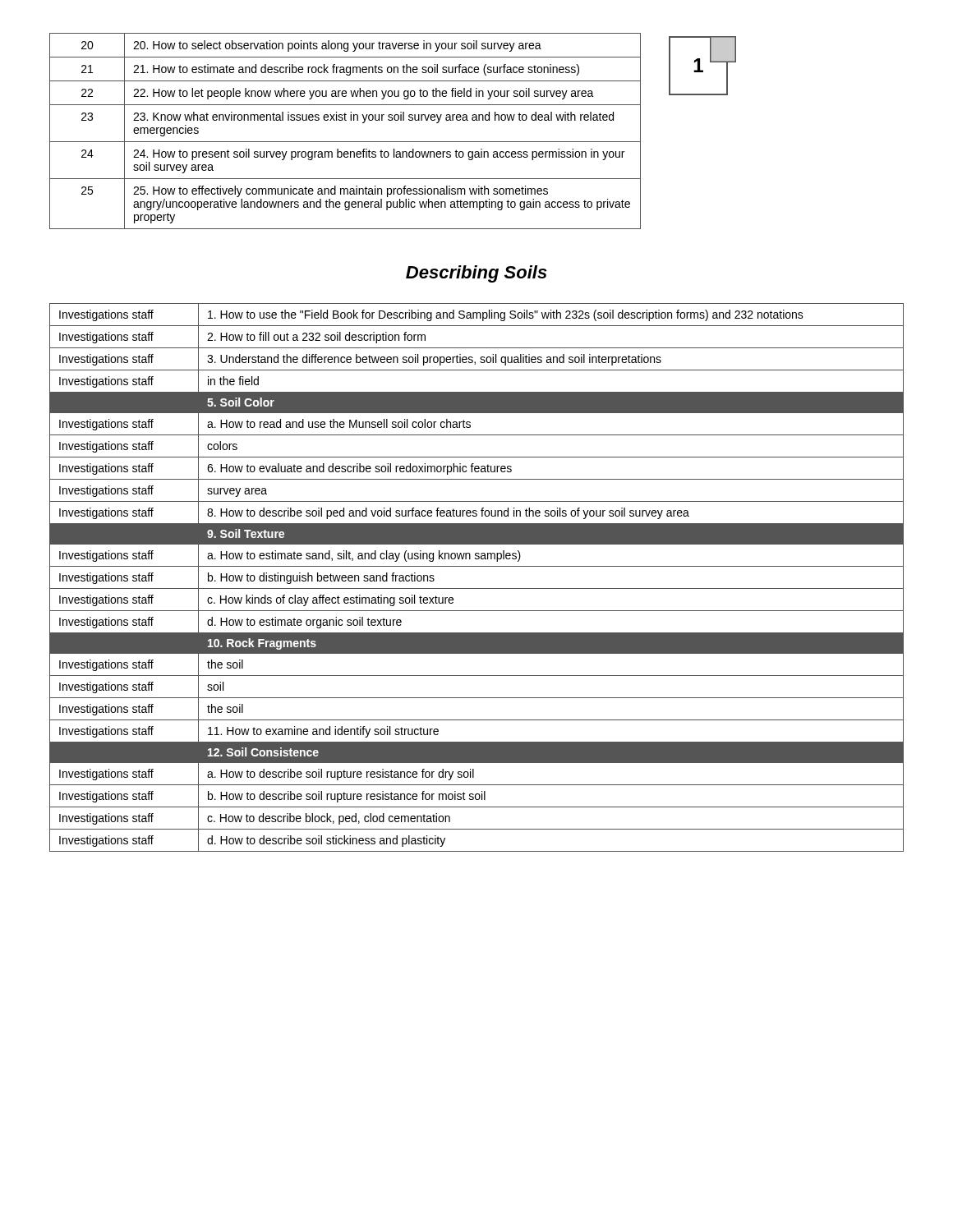This screenshot has width=953, height=1232.
Task: Click on the table containing "Investigations staff"
Action: click(476, 577)
